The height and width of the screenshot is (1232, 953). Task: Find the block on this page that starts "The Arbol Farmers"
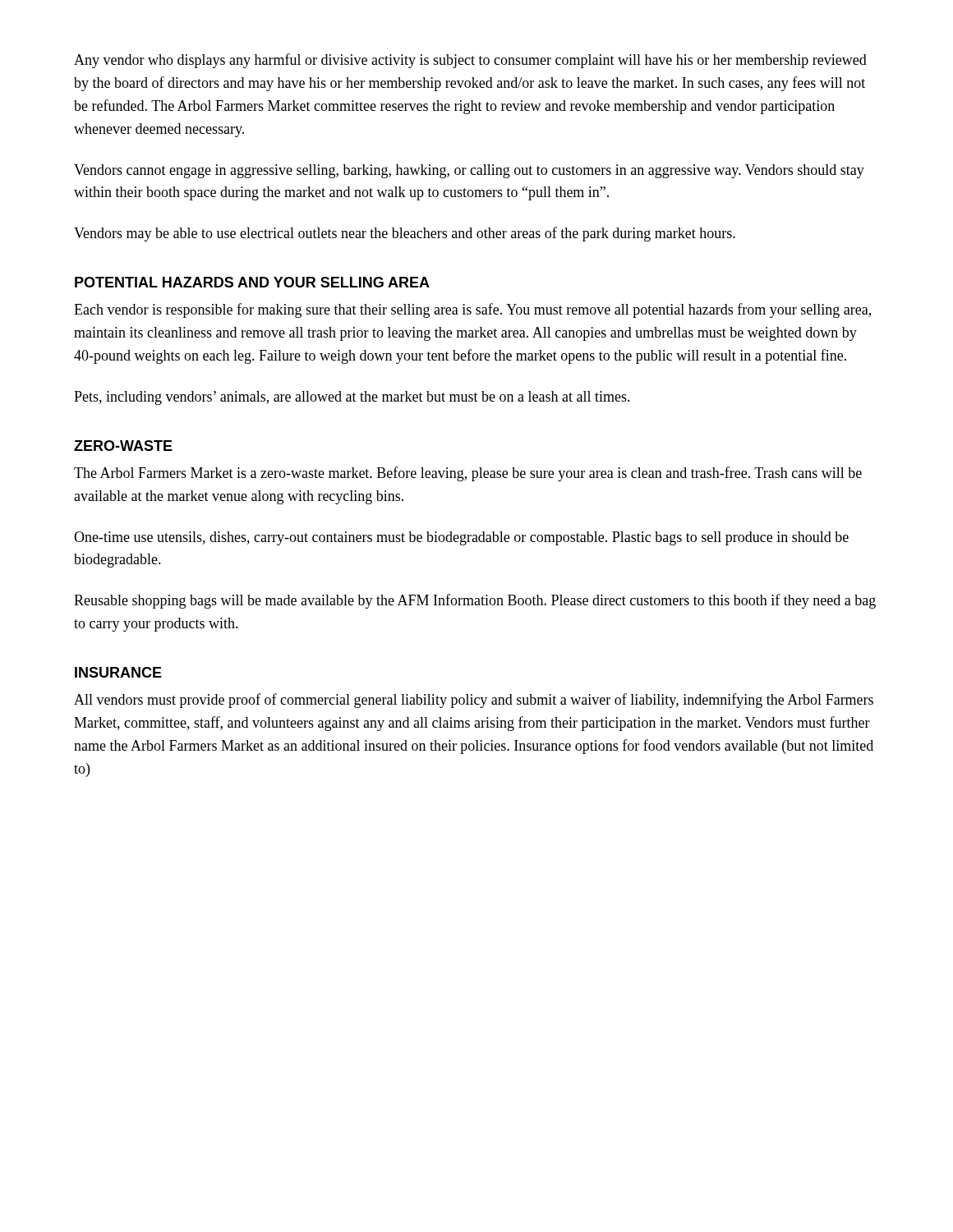pos(468,484)
